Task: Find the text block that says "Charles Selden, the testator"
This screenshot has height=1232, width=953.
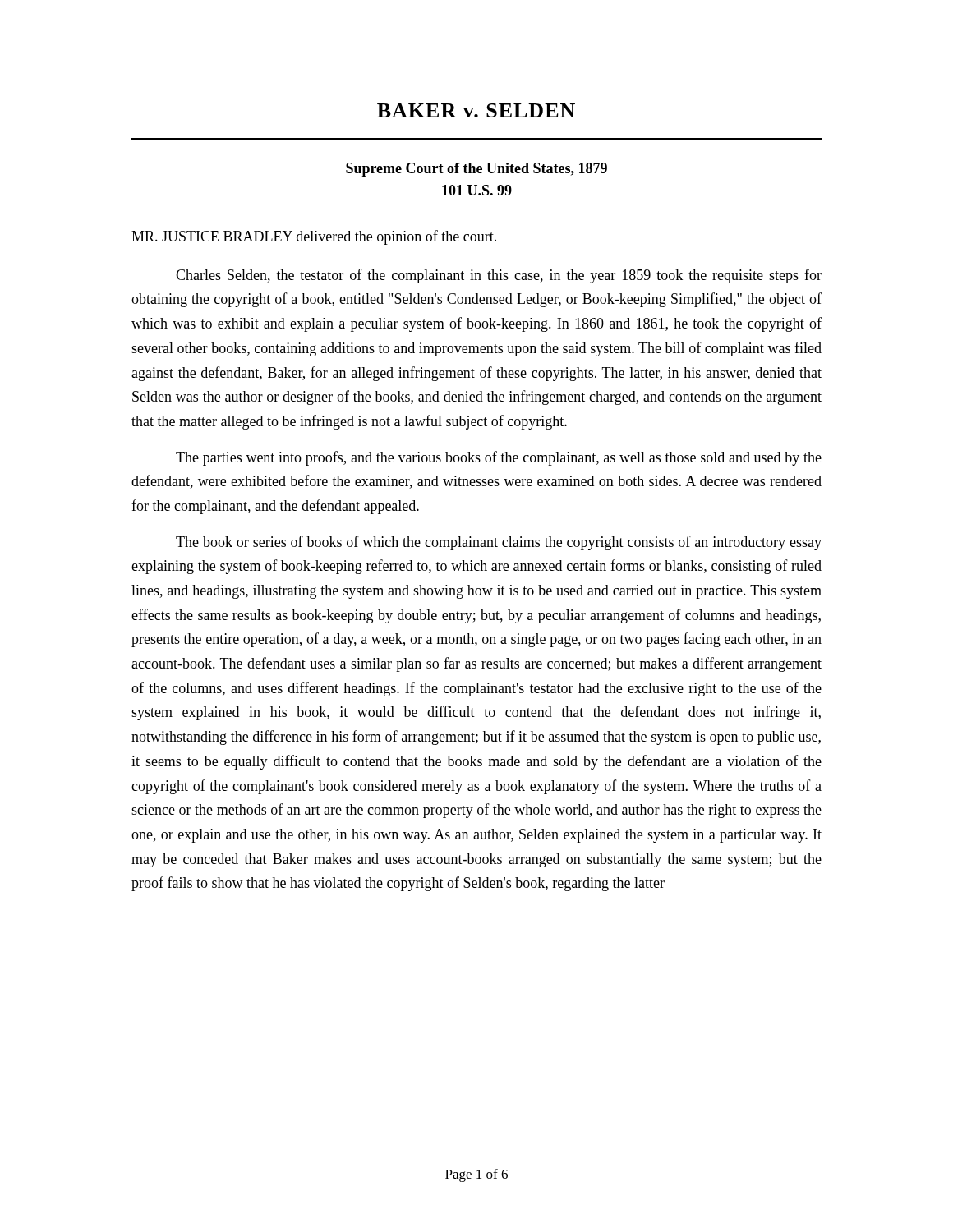Action: [476, 580]
